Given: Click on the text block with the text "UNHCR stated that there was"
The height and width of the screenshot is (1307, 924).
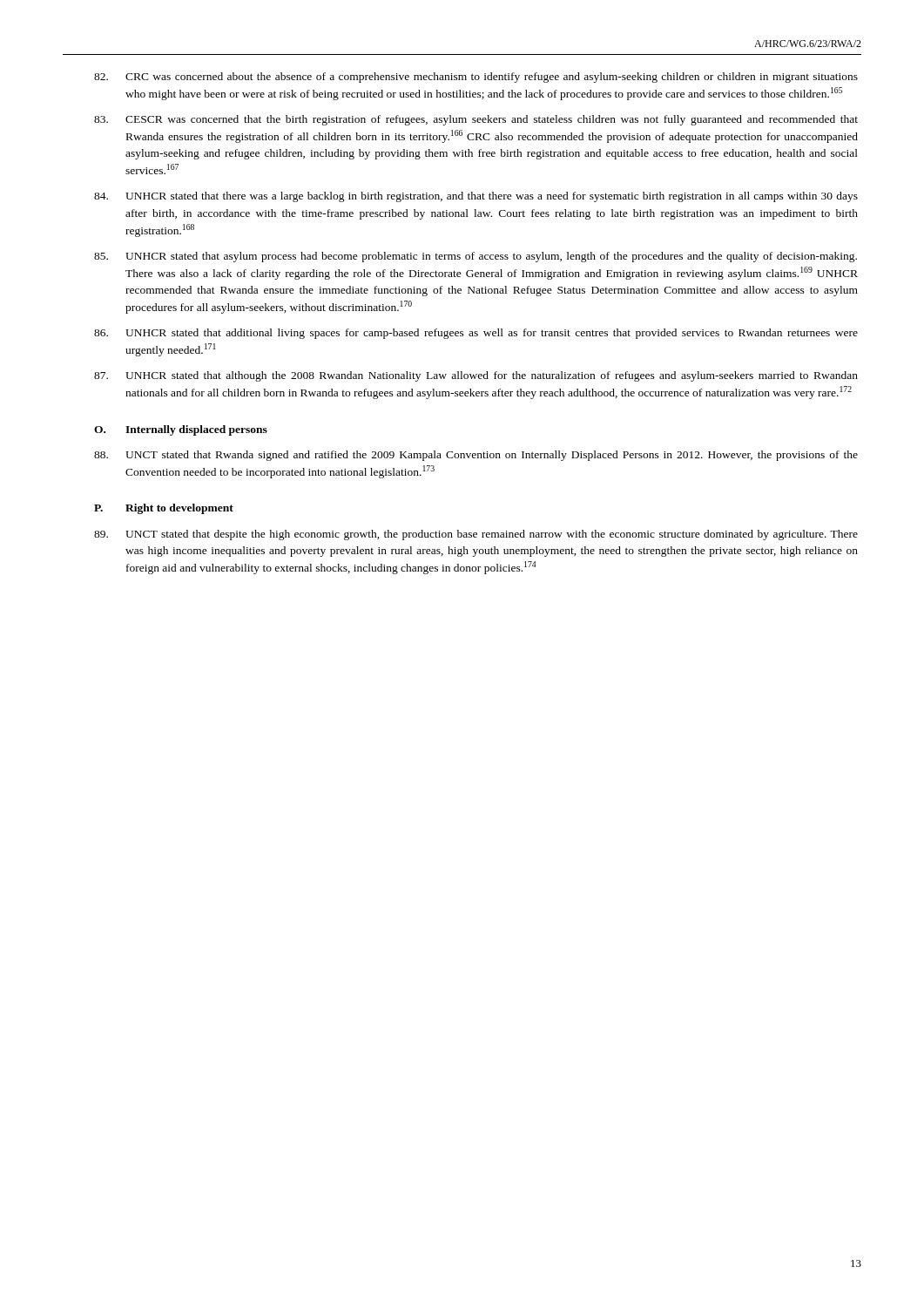Looking at the screenshot, I should tap(476, 213).
